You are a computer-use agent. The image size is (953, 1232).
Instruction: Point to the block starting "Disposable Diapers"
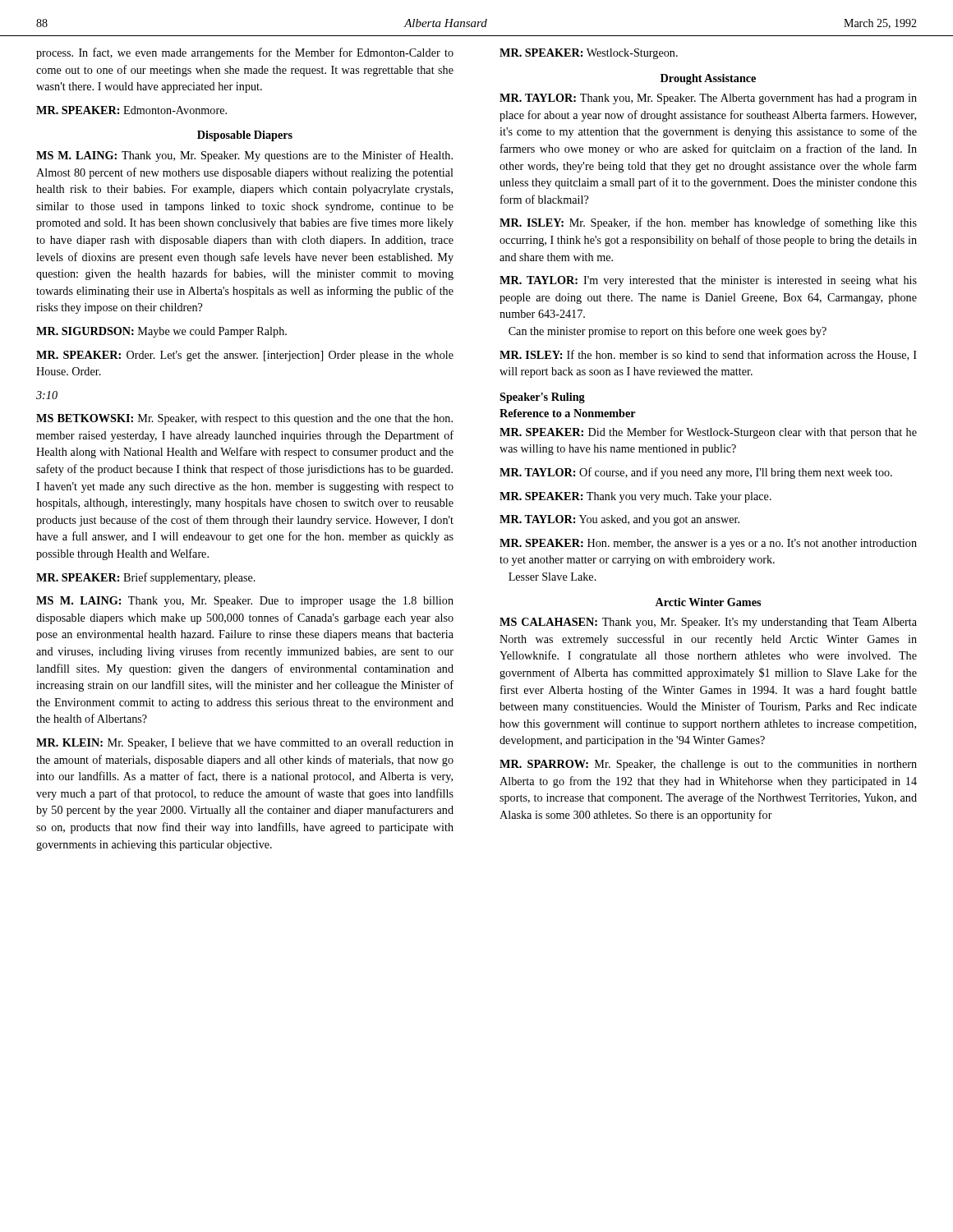click(x=245, y=135)
